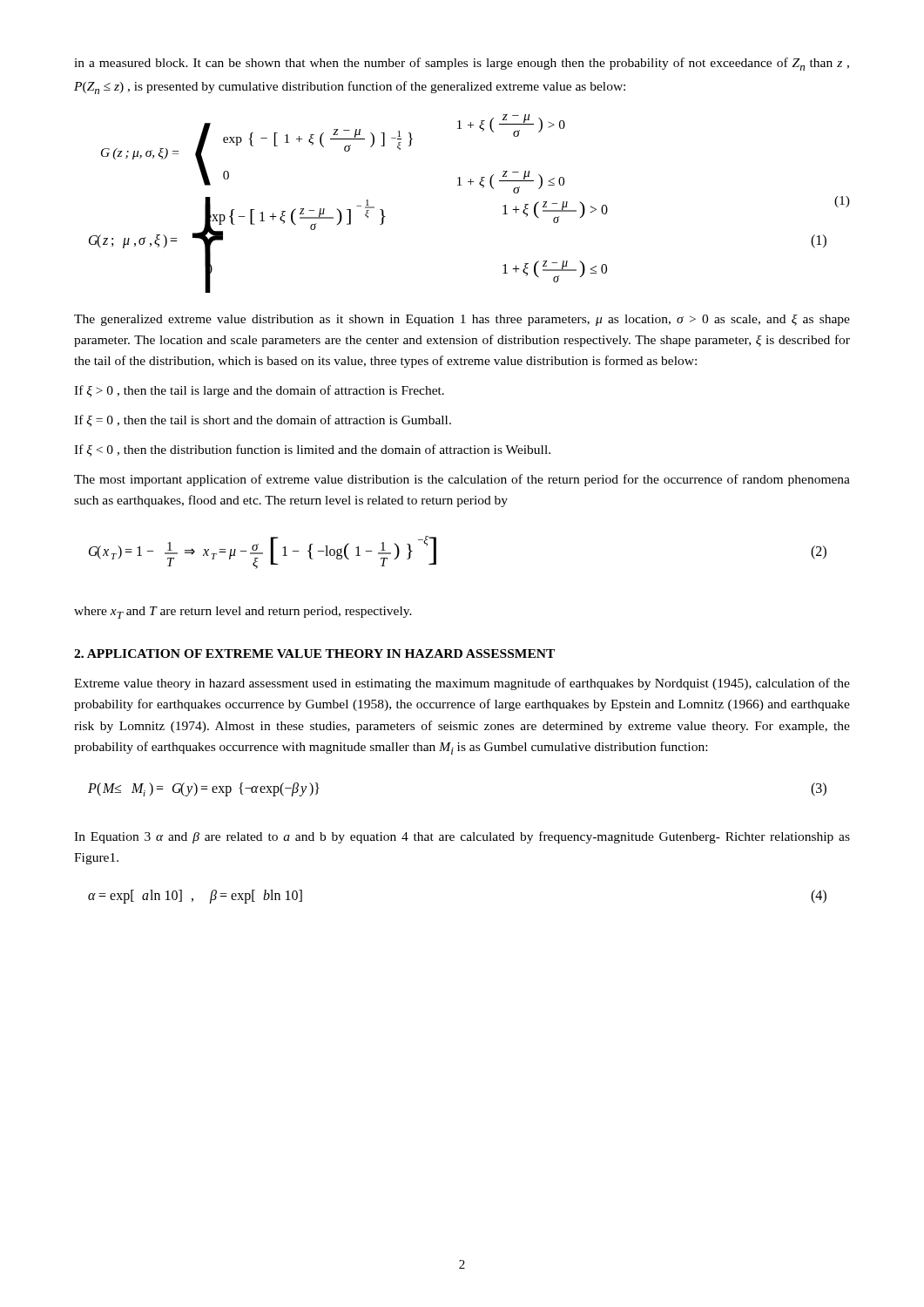This screenshot has height=1307, width=924.
Task: Click the passage that begins "If ξ = 0 , then"
Action: point(263,421)
